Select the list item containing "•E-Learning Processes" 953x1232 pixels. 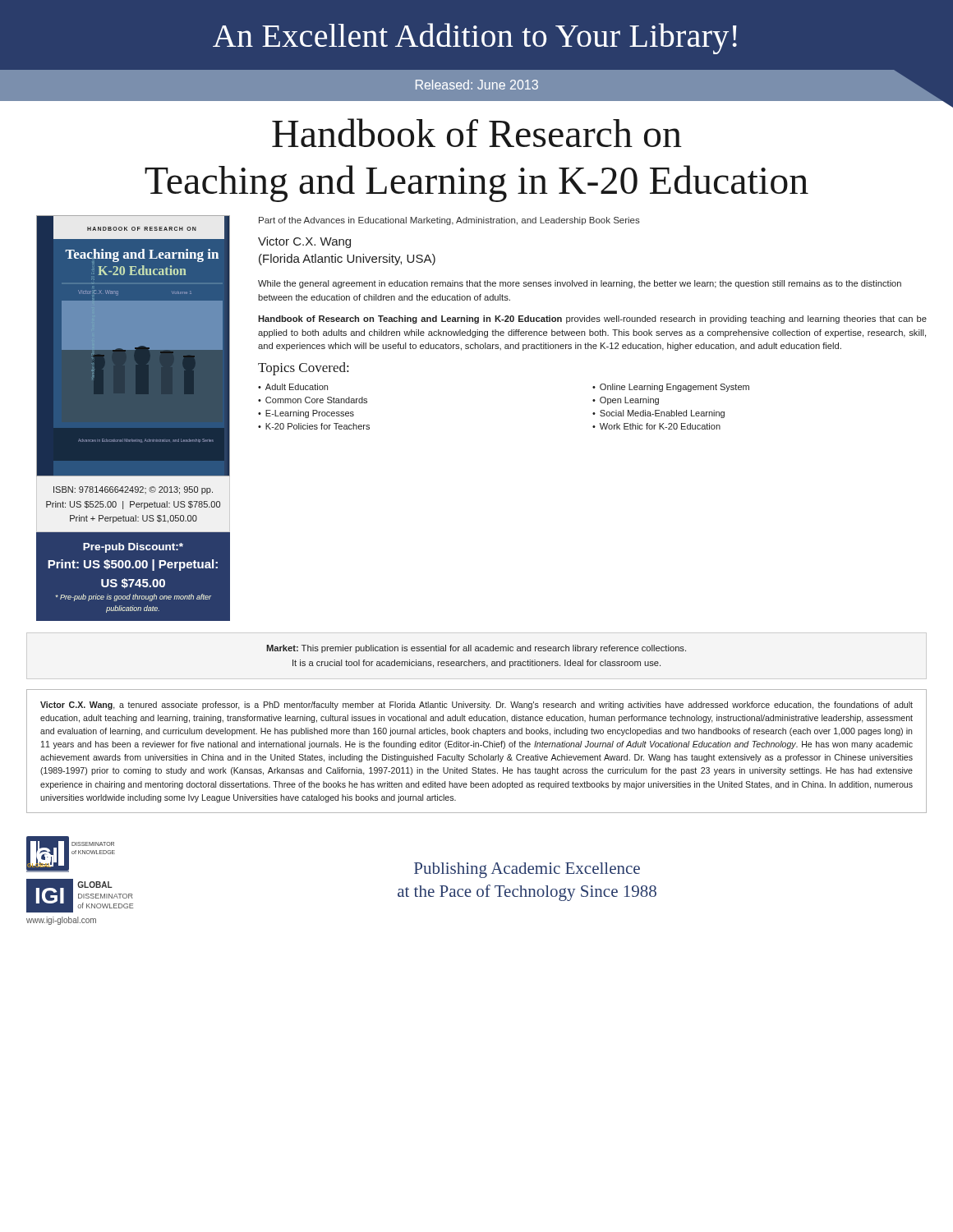pyautogui.click(x=306, y=413)
